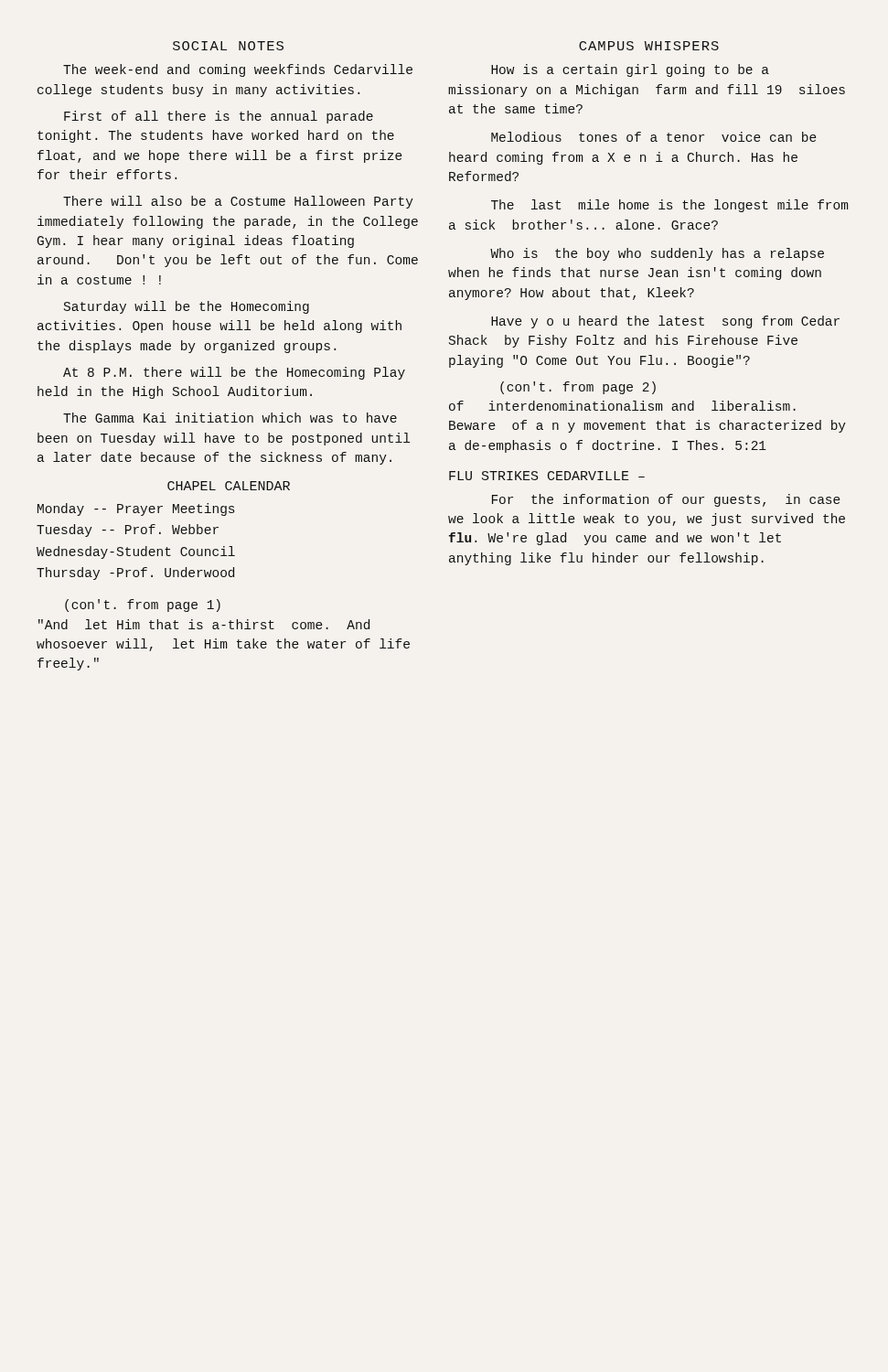Navigate to the element starting "SOCIAL NOTES"

click(229, 47)
